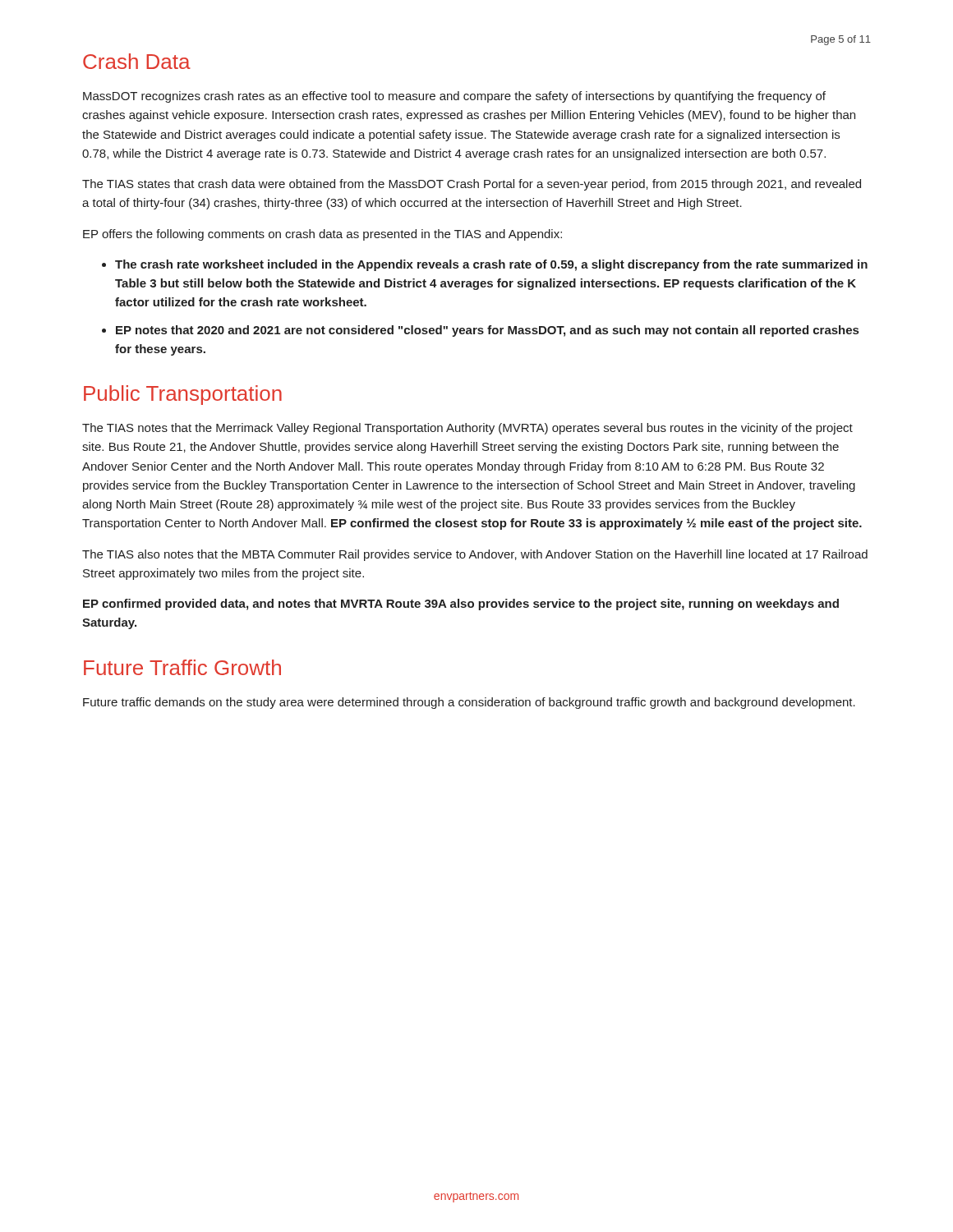Click where it says "Public Transportation"
The image size is (953, 1232).
point(183,395)
